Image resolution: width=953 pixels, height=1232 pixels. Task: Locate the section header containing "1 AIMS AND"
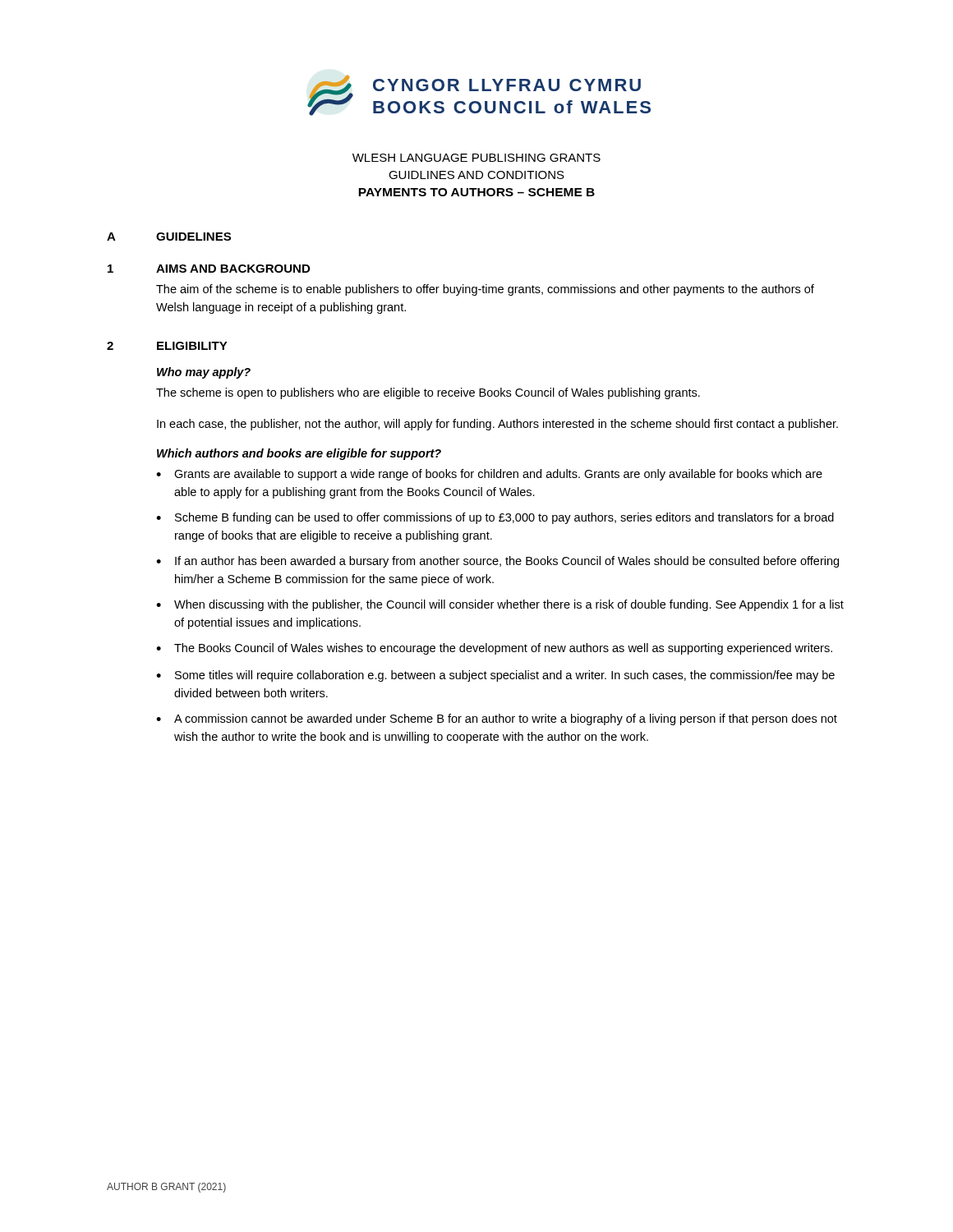click(x=209, y=268)
